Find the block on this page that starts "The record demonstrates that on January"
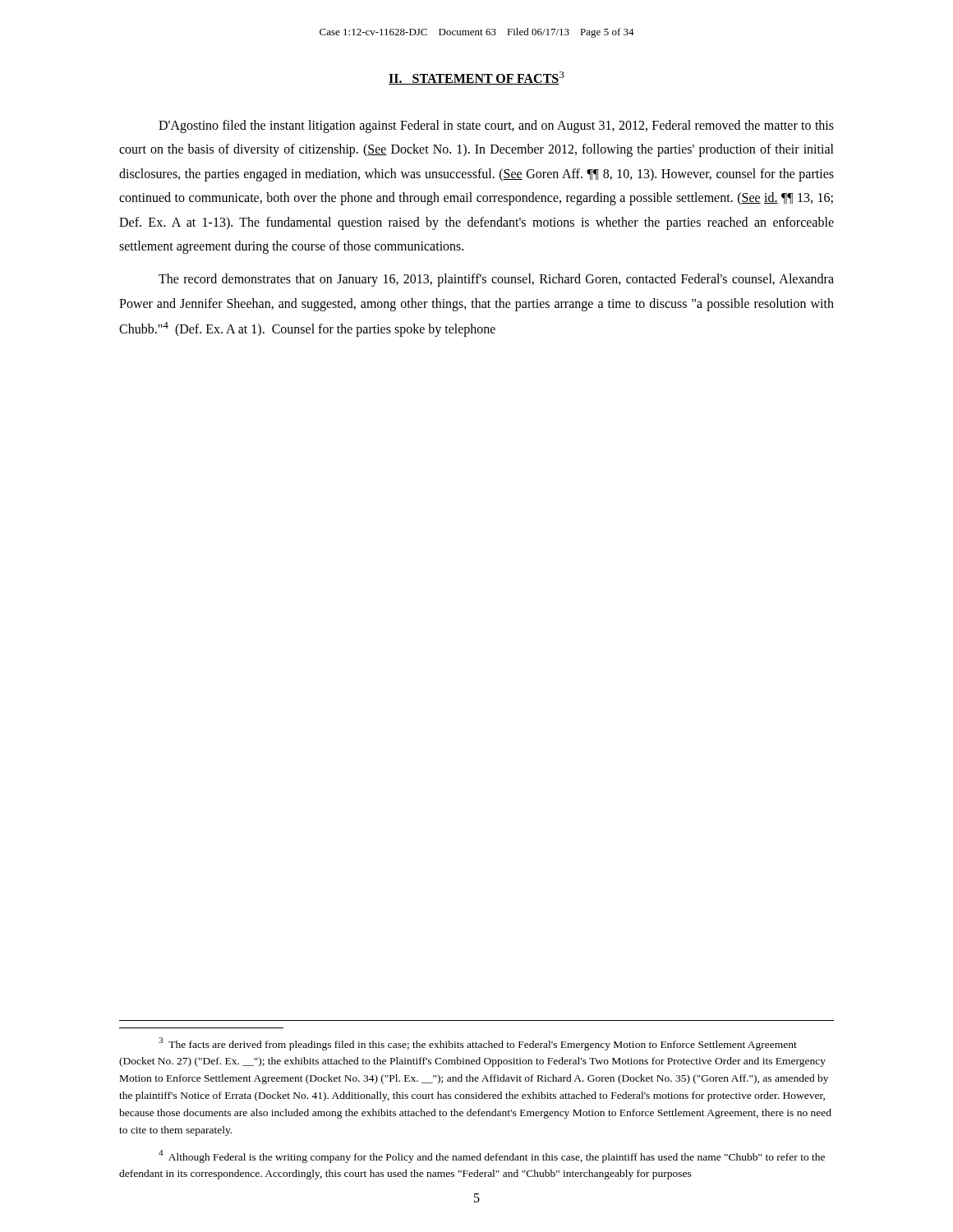This screenshot has height=1232, width=953. pos(476,304)
